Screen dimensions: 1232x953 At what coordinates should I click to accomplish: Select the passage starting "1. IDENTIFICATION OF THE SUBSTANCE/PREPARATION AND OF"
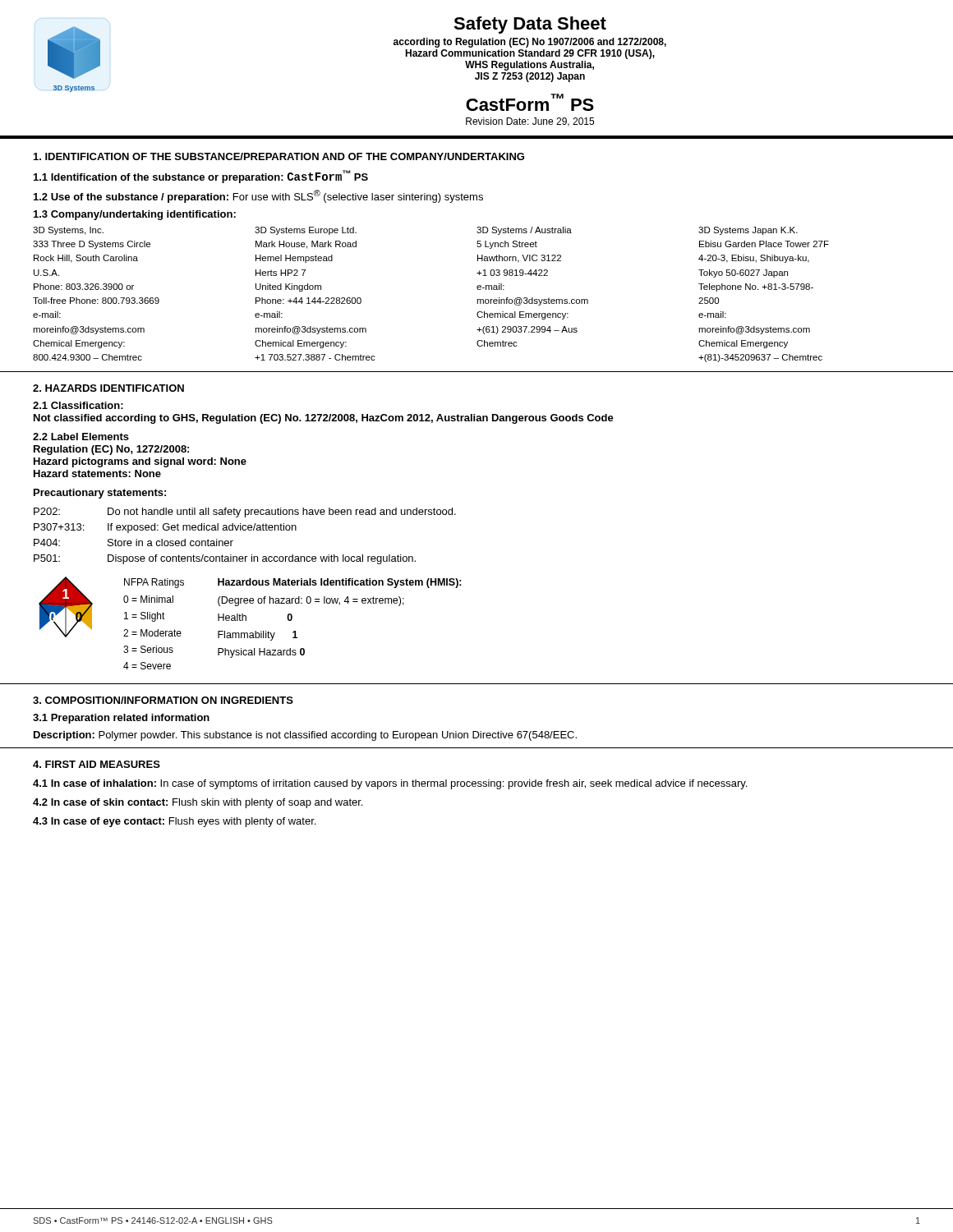point(279,157)
